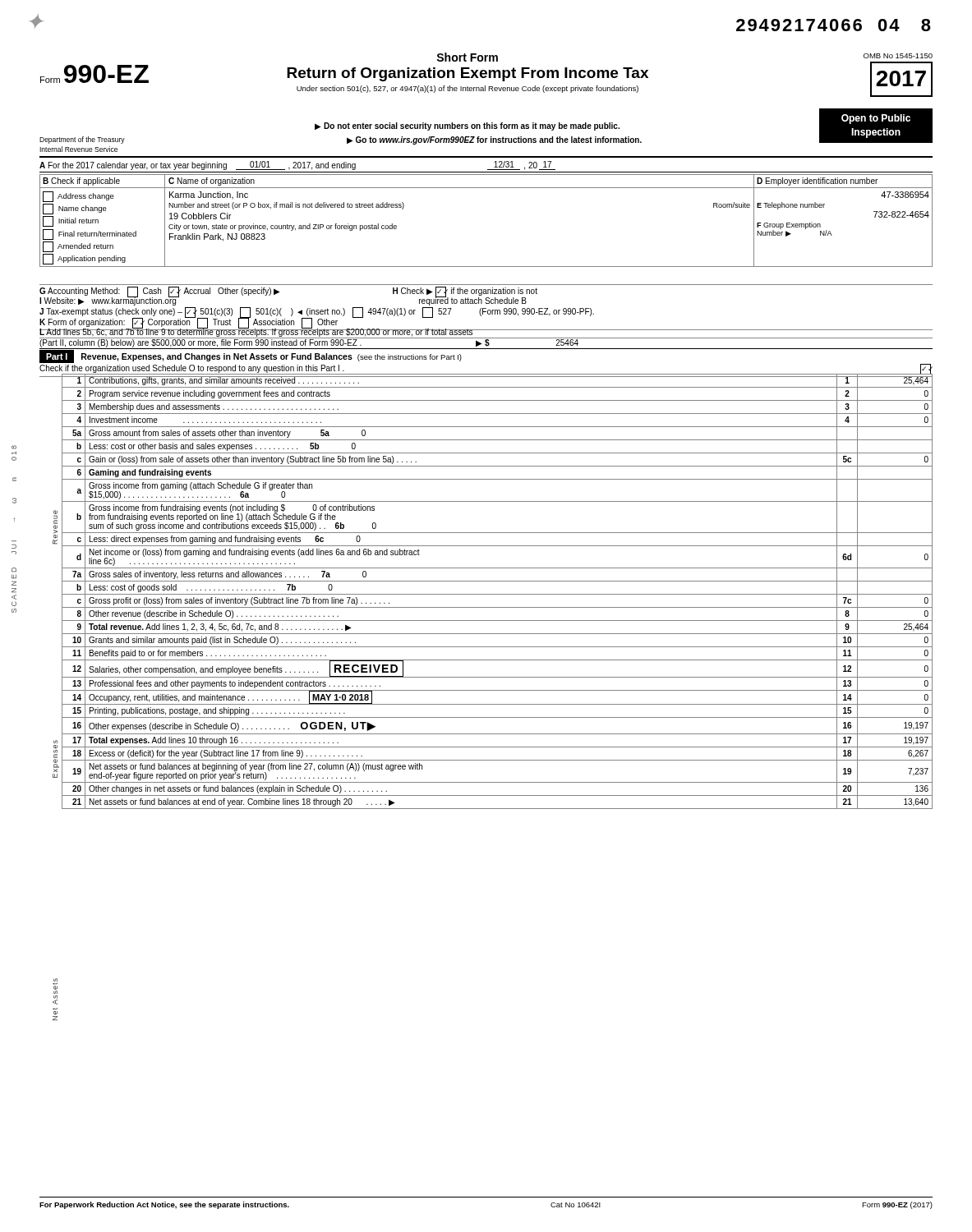Point to the block beginning "SCANNED JUI → ω"
Image resolution: width=972 pixels, height=1232 pixels.
coord(14,528)
